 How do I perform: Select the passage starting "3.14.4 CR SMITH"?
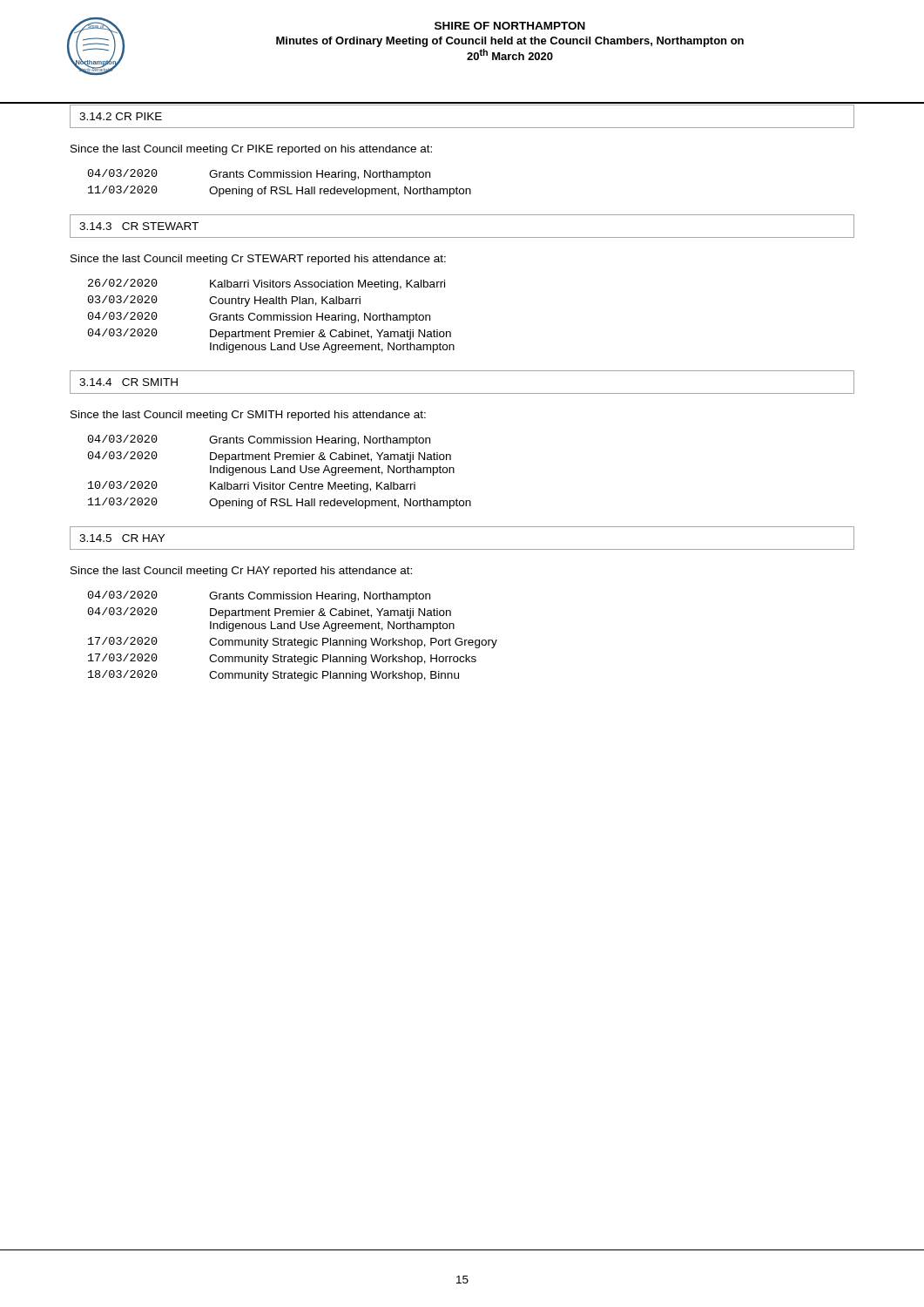129,382
